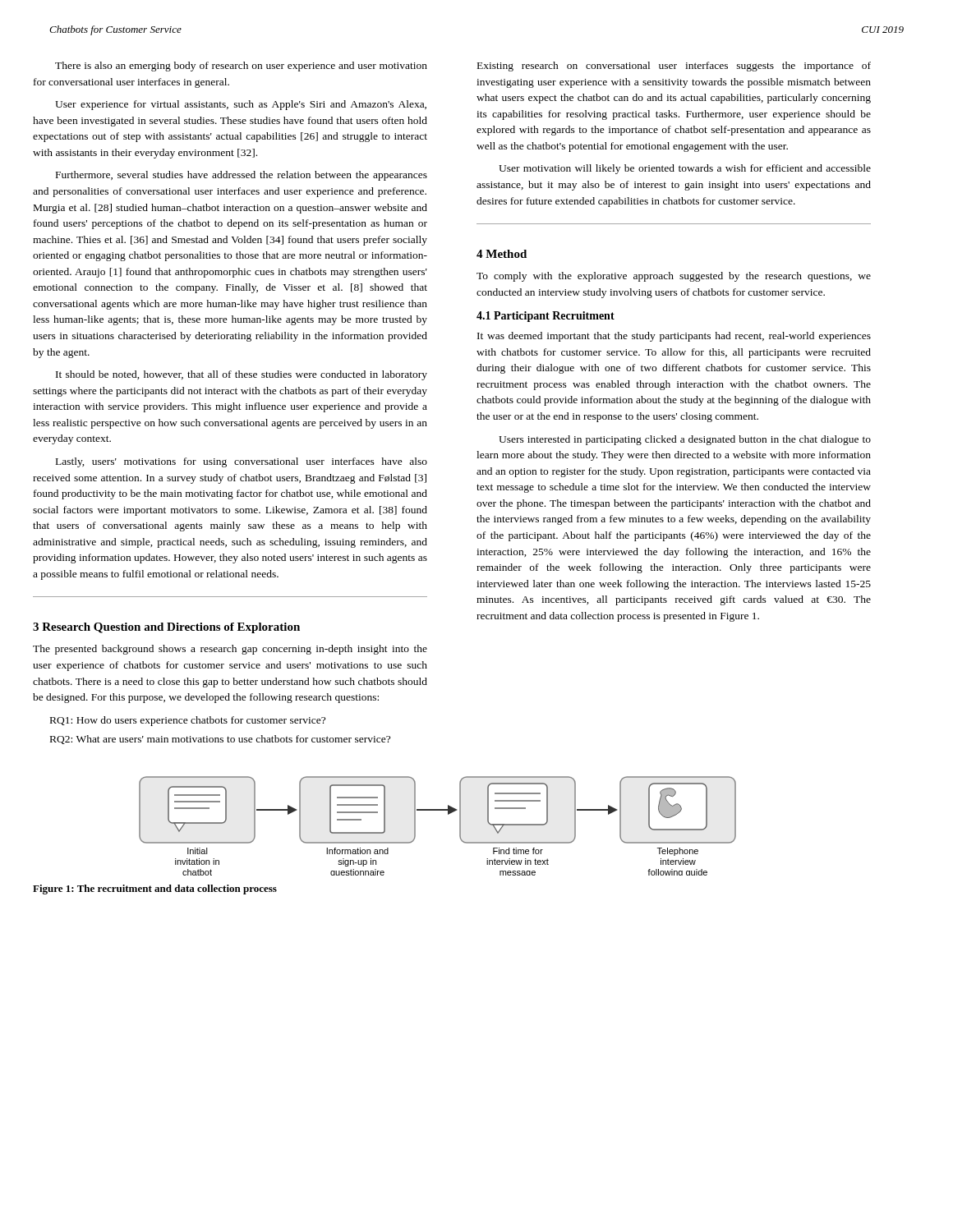This screenshot has width=953, height=1232.
Task: Locate the block starting "Users interested in participating clicked a designated button"
Action: click(674, 527)
